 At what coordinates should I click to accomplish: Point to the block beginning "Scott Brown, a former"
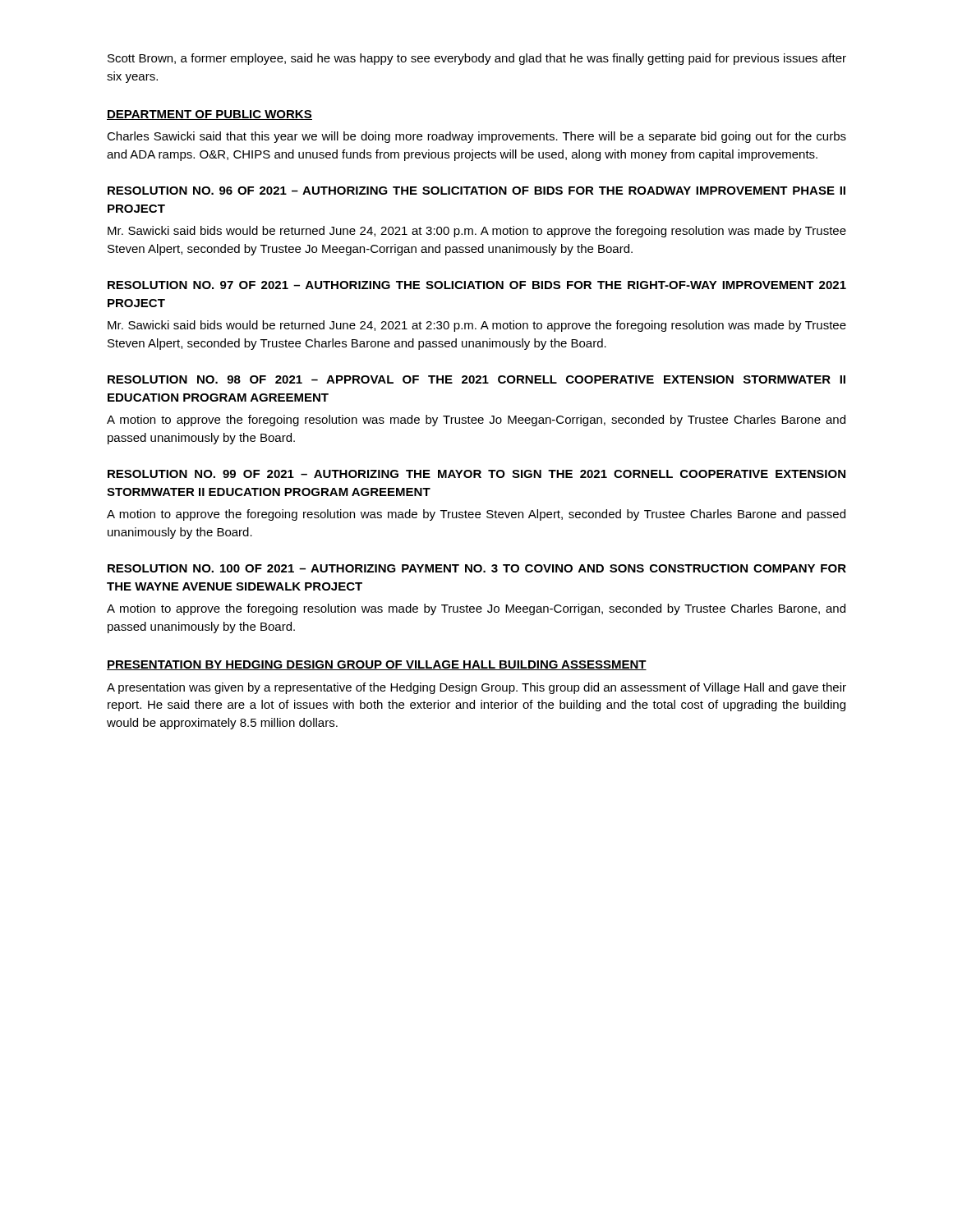tap(476, 67)
